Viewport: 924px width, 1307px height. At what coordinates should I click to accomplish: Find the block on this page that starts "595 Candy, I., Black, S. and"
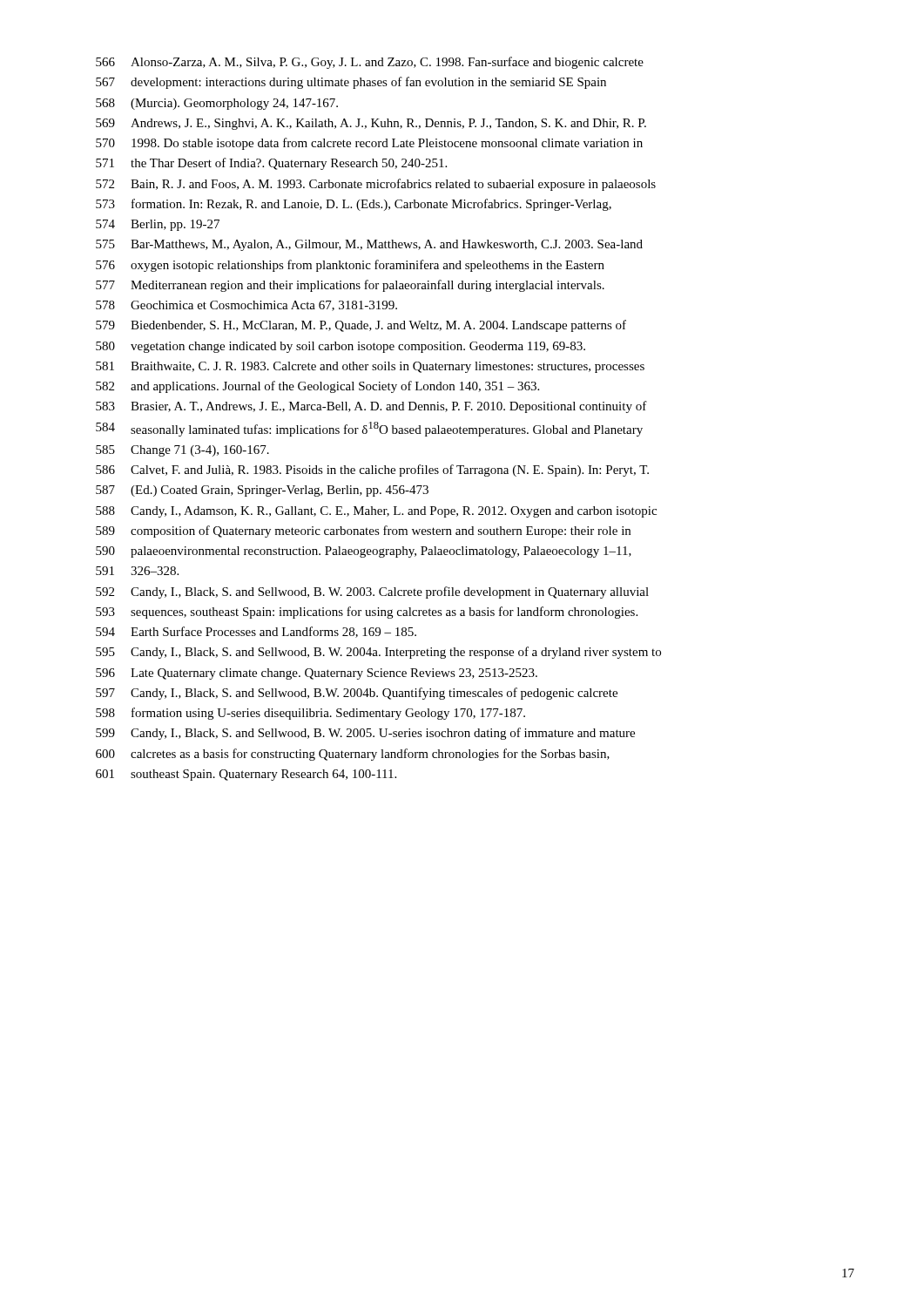tap(462, 663)
